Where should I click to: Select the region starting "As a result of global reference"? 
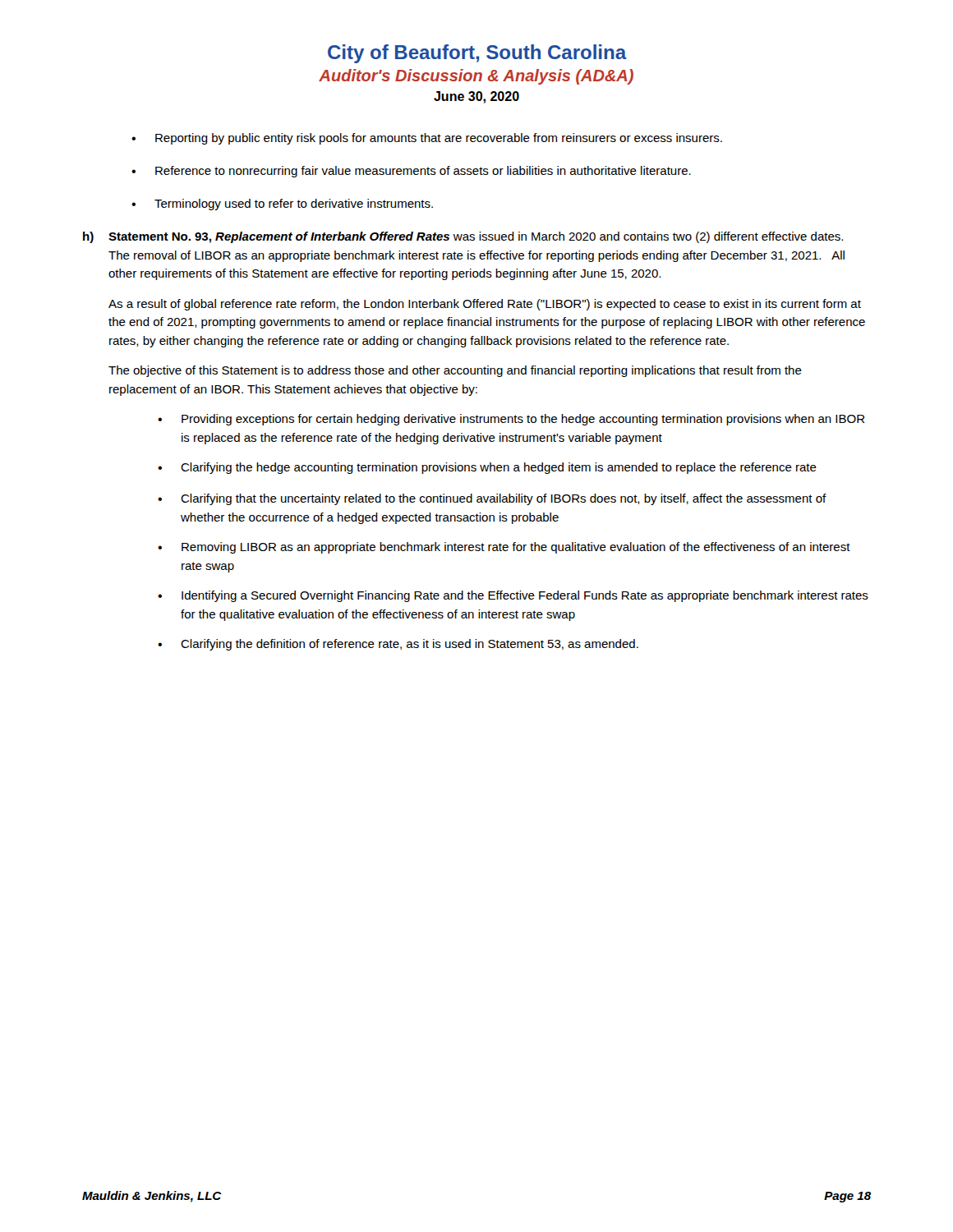[487, 322]
